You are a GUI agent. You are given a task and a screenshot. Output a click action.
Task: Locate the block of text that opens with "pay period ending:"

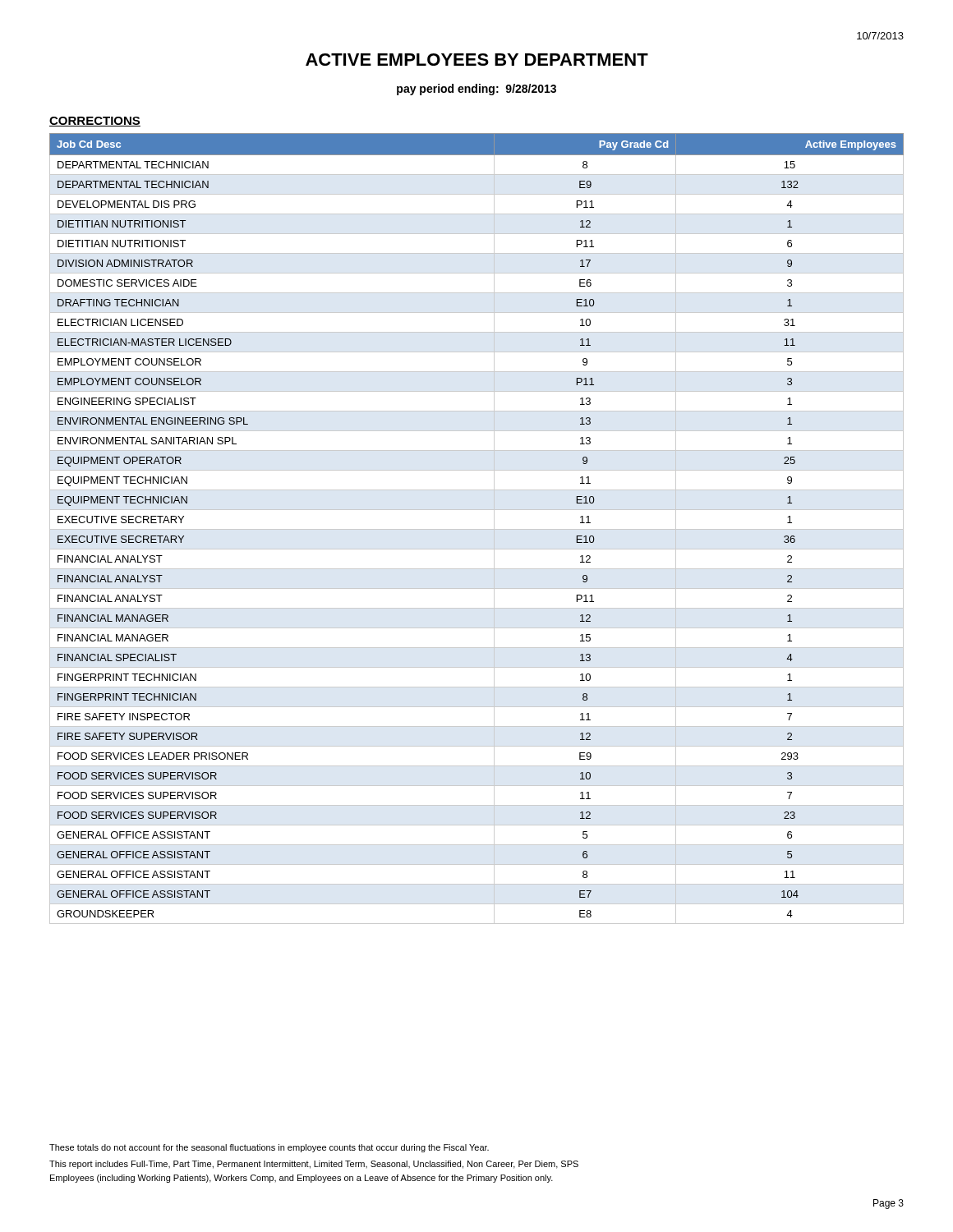click(476, 89)
